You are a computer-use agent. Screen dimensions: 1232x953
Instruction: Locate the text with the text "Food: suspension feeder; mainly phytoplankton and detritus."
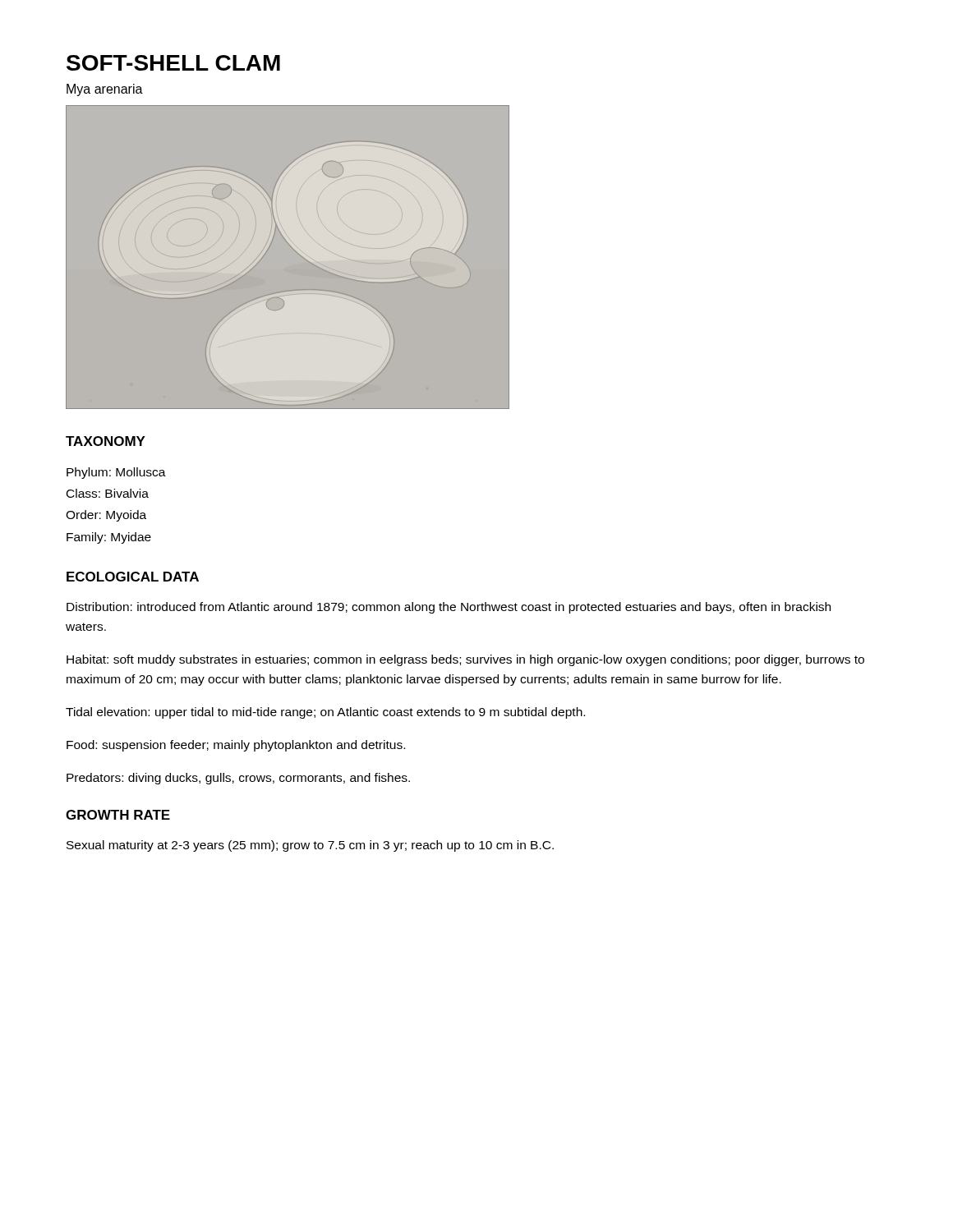[x=236, y=746]
